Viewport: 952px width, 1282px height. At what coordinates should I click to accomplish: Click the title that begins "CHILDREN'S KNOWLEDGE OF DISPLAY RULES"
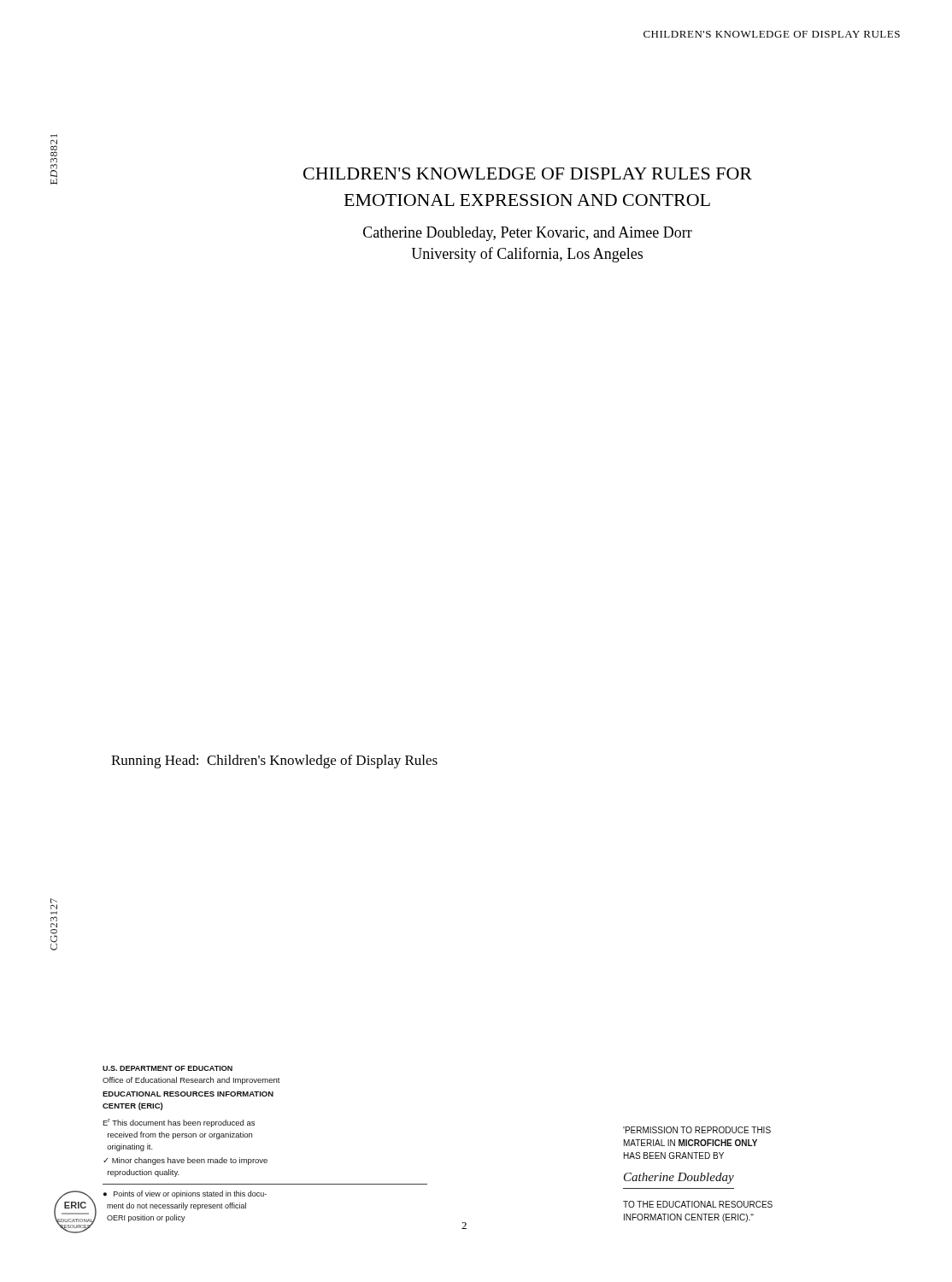527,186
